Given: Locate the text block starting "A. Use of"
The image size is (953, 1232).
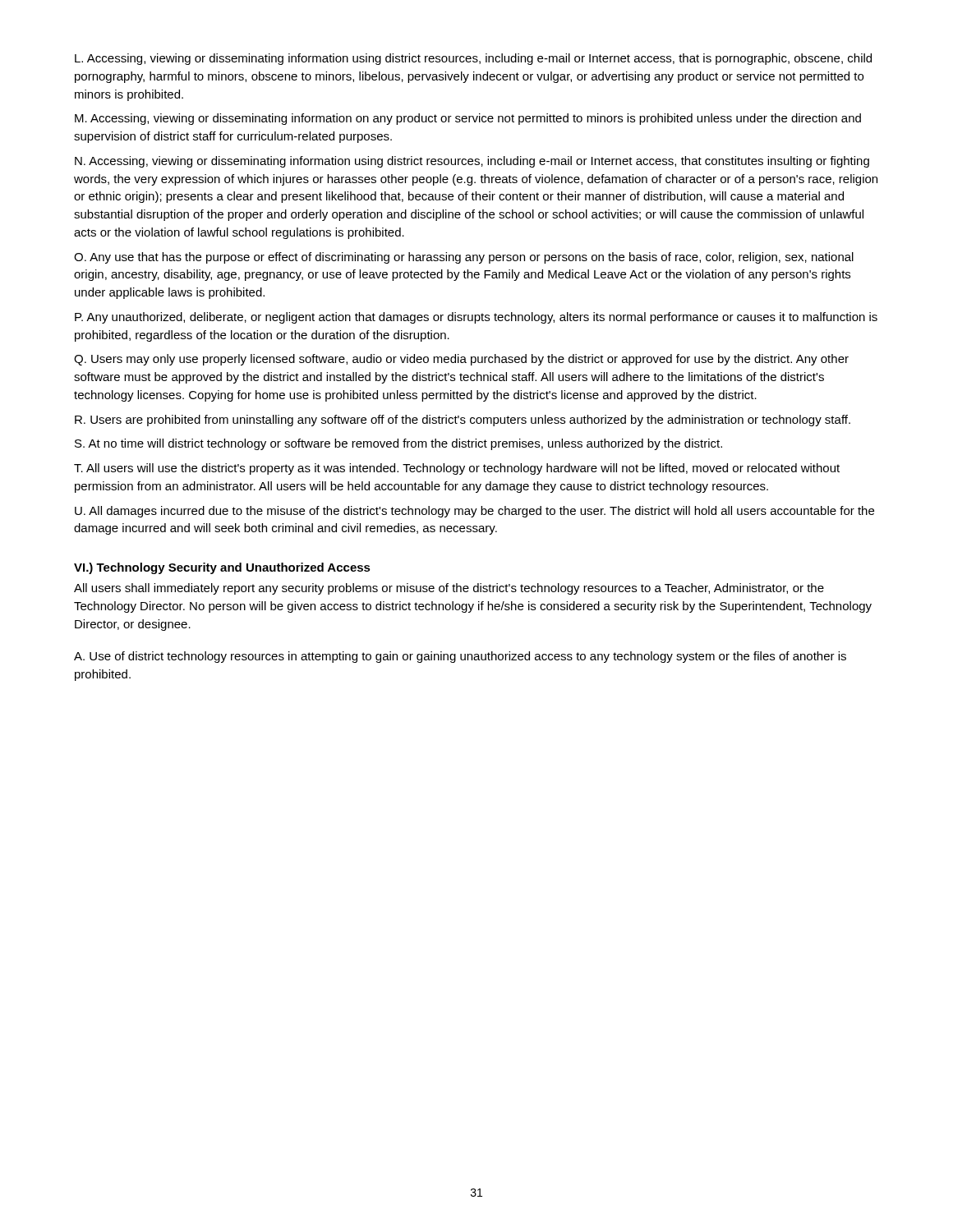Looking at the screenshot, I should pyautogui.click(x=460, y=665).
